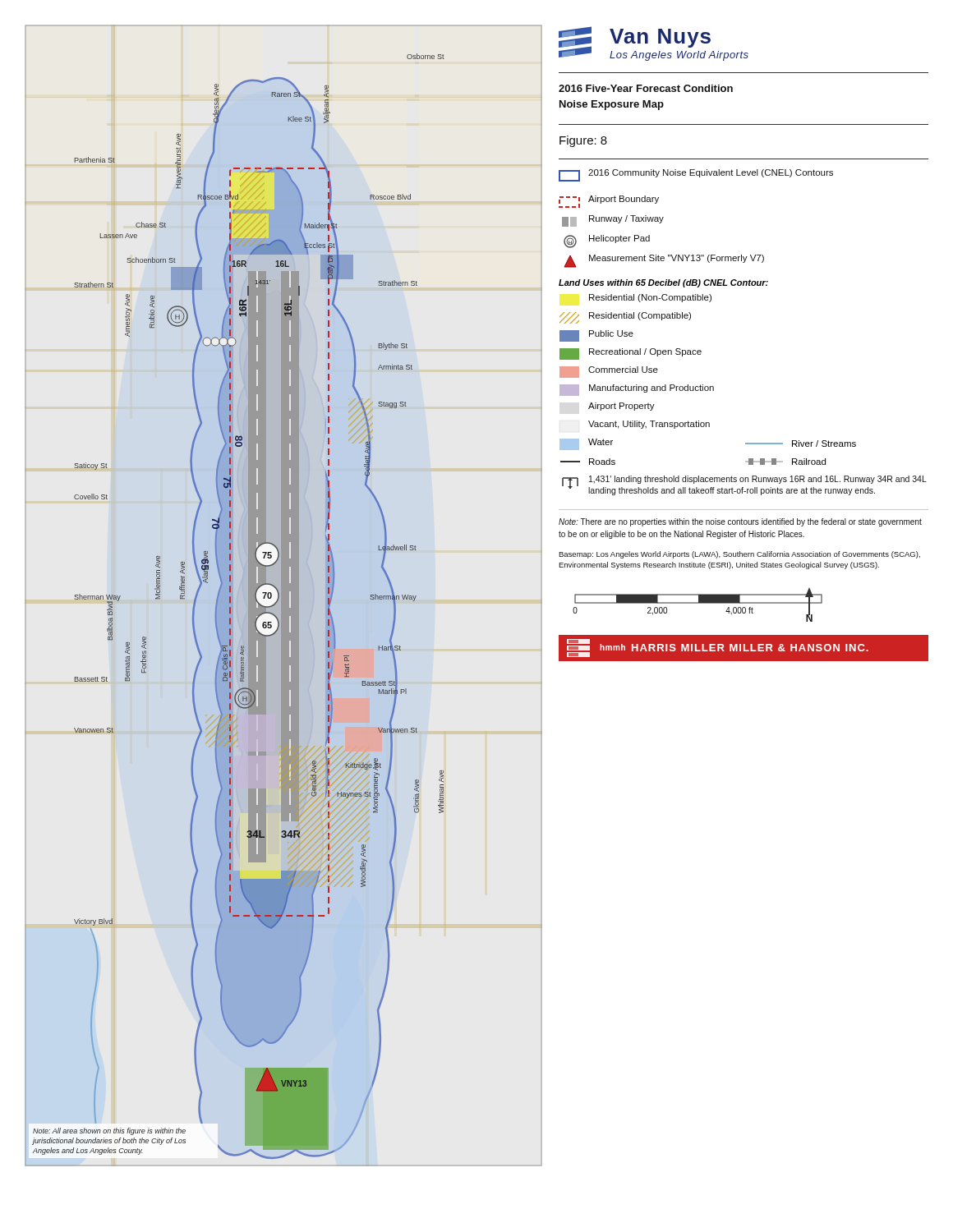The height and width of the screenshot is (1232, 953).
Task: Select the block starting "1,431' landing threshold displacements on Runways 16R"
Action: click(x=743, y=484)
